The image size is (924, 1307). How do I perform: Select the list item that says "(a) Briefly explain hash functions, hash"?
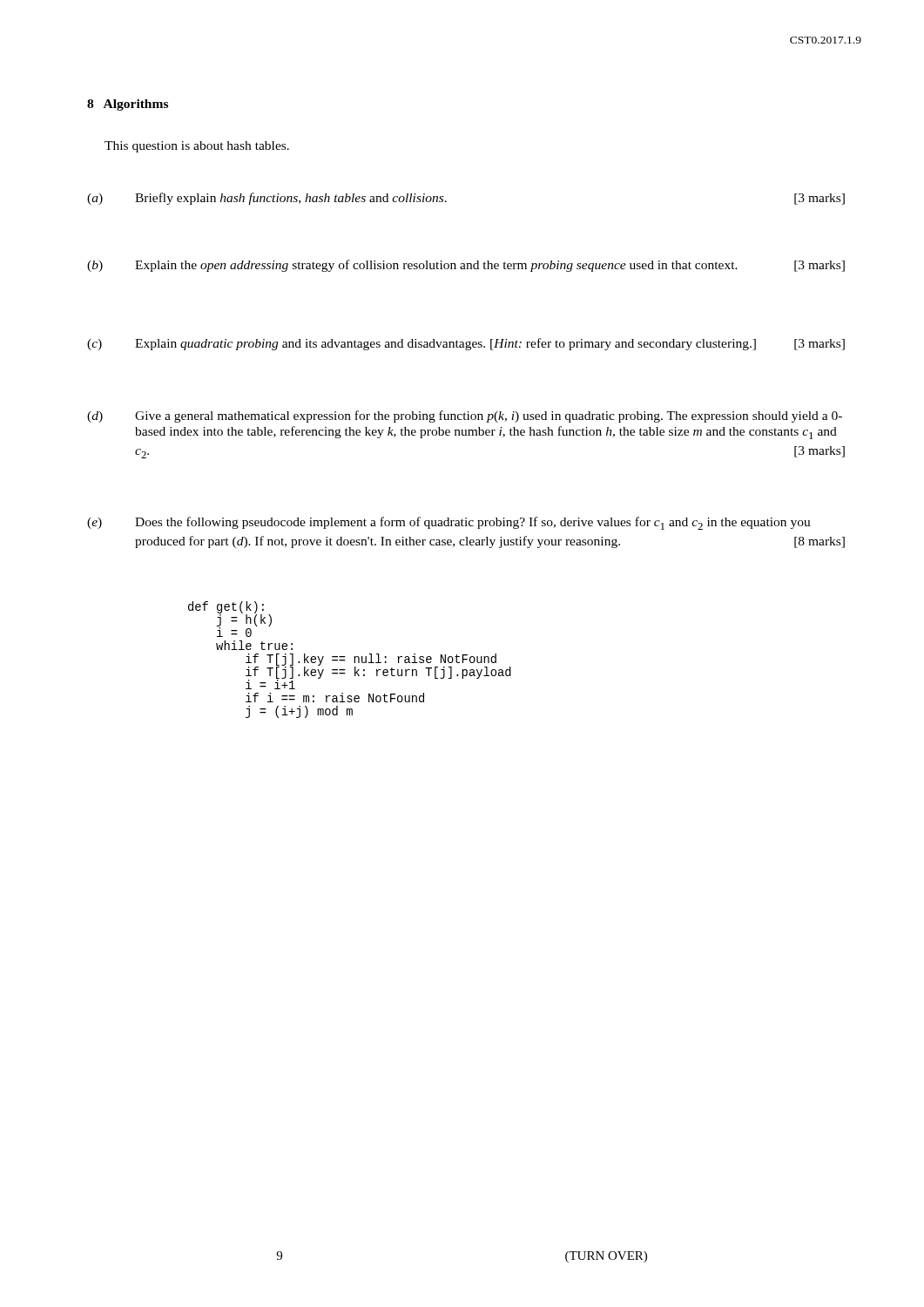pyautogui.click(x=292, y=198)
